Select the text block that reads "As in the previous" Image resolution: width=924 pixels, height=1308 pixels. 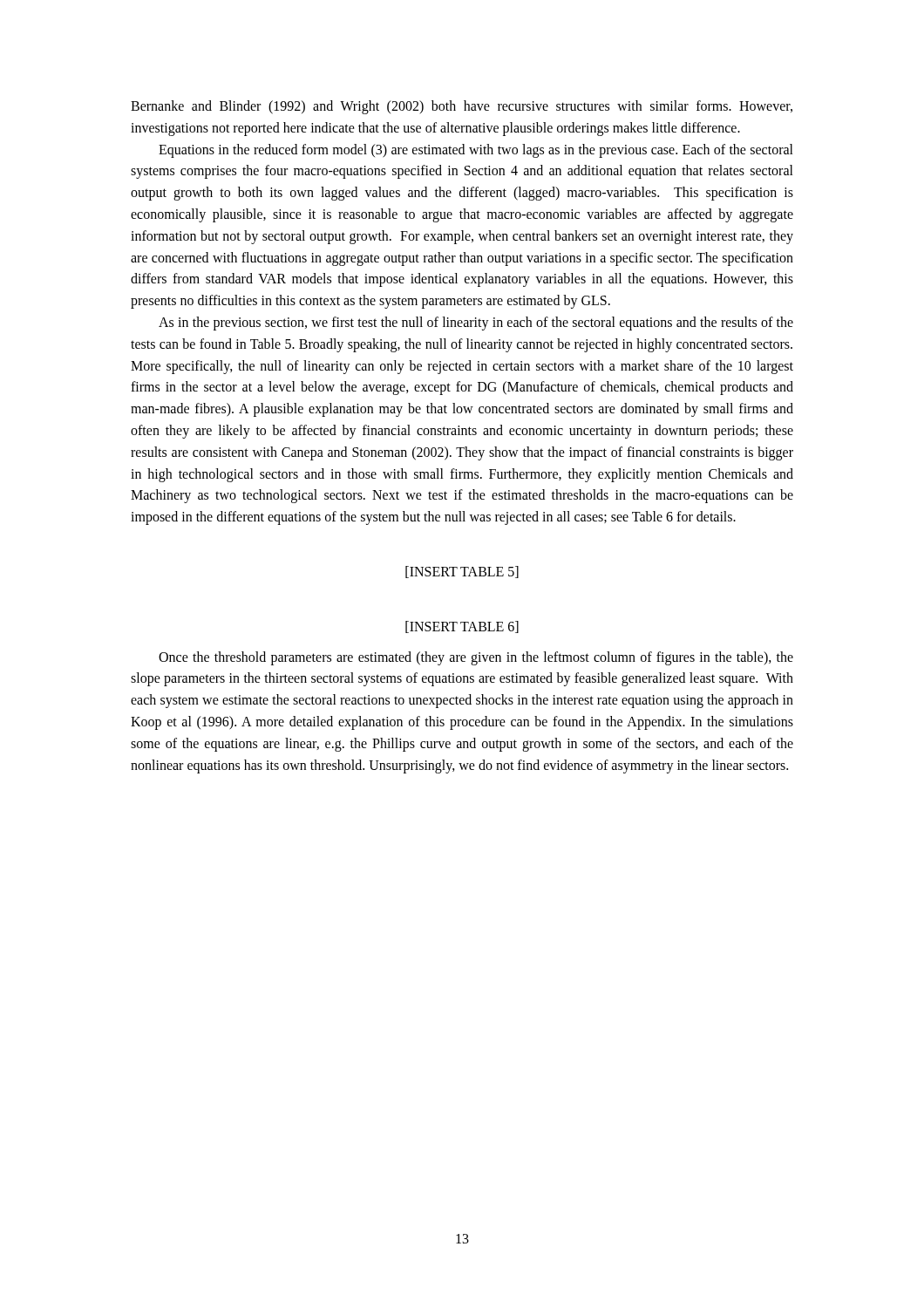point(462,419)
